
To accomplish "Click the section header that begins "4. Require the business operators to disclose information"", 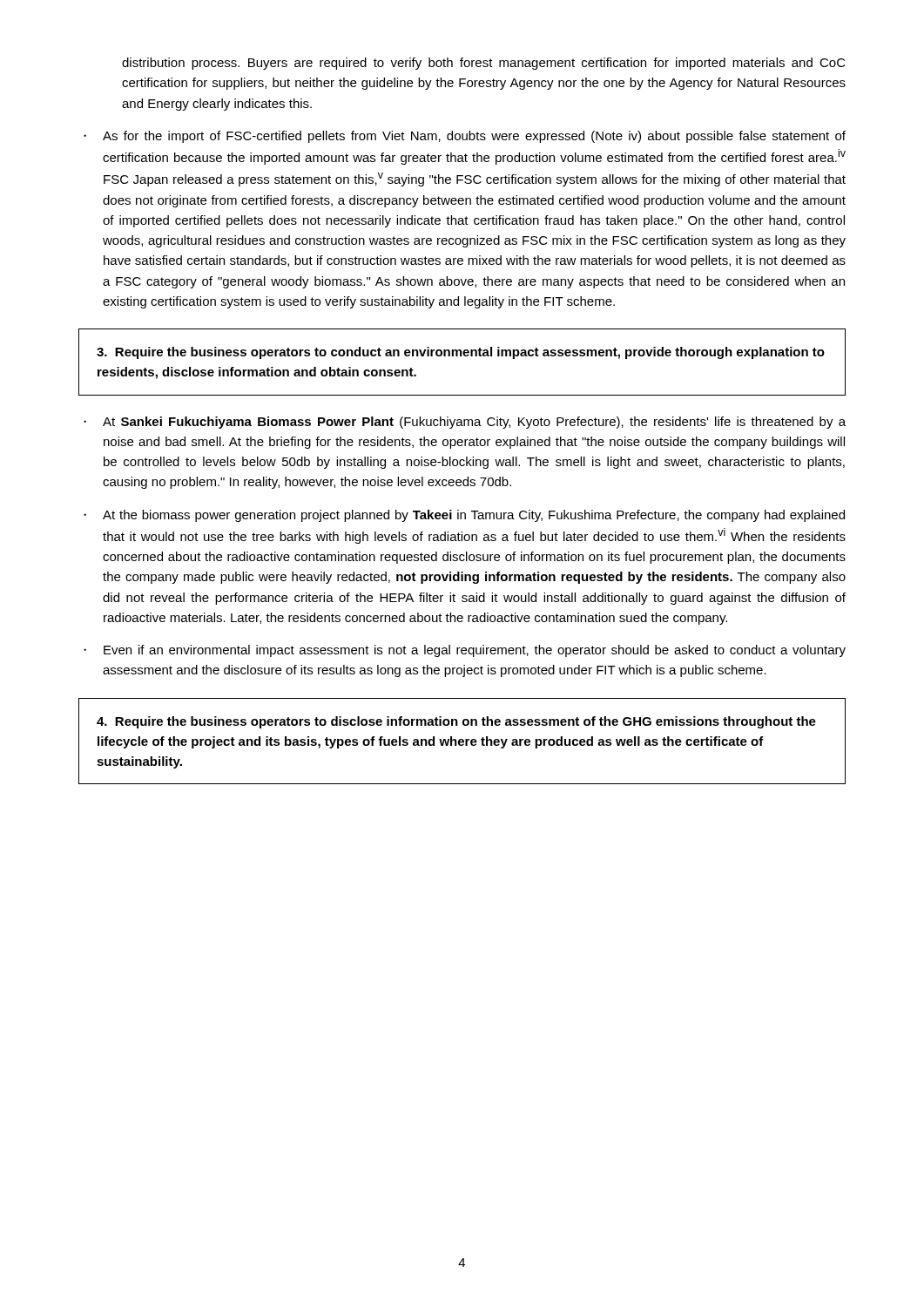I will click(462, 741).
